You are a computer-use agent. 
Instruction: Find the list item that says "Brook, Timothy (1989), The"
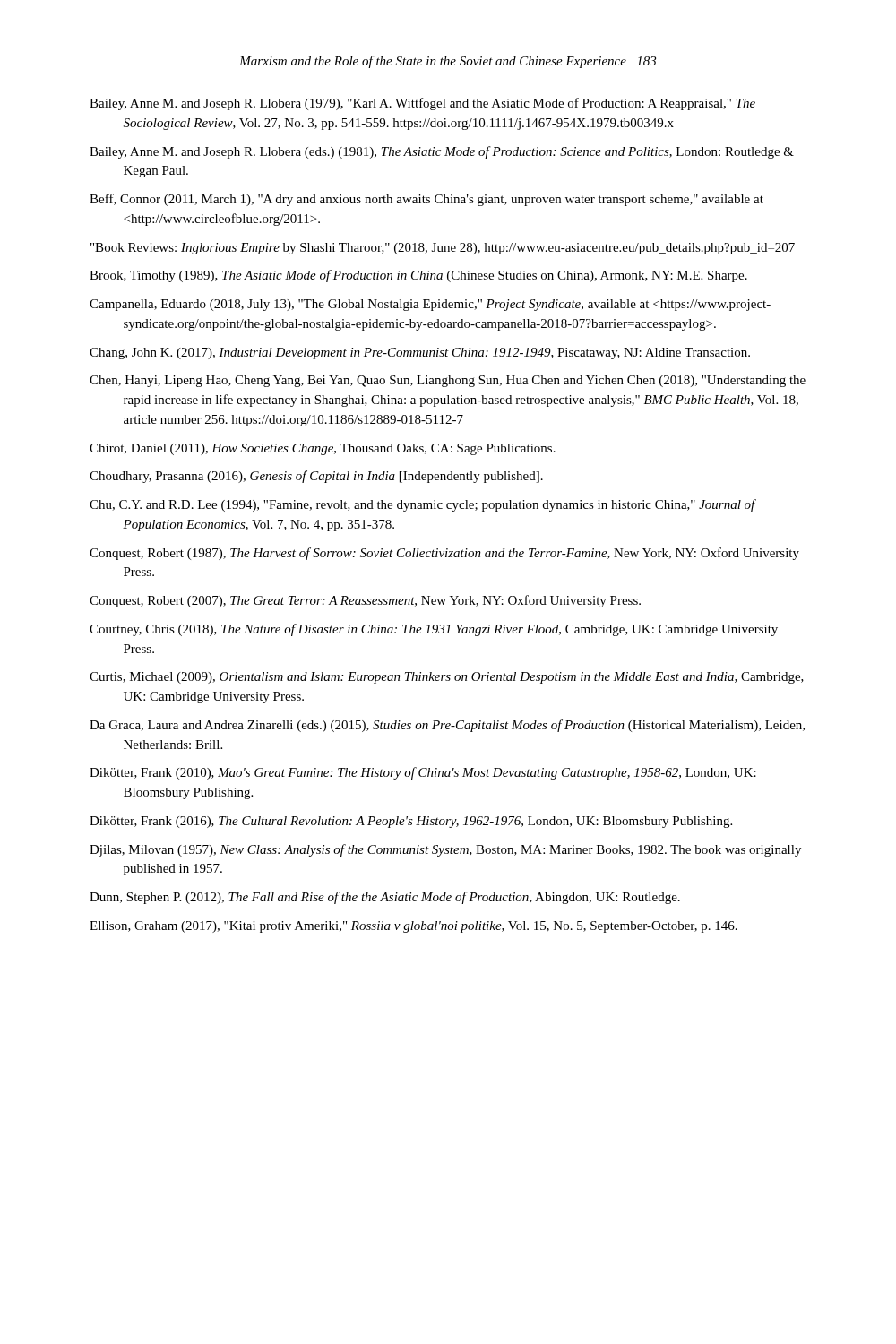419,275
